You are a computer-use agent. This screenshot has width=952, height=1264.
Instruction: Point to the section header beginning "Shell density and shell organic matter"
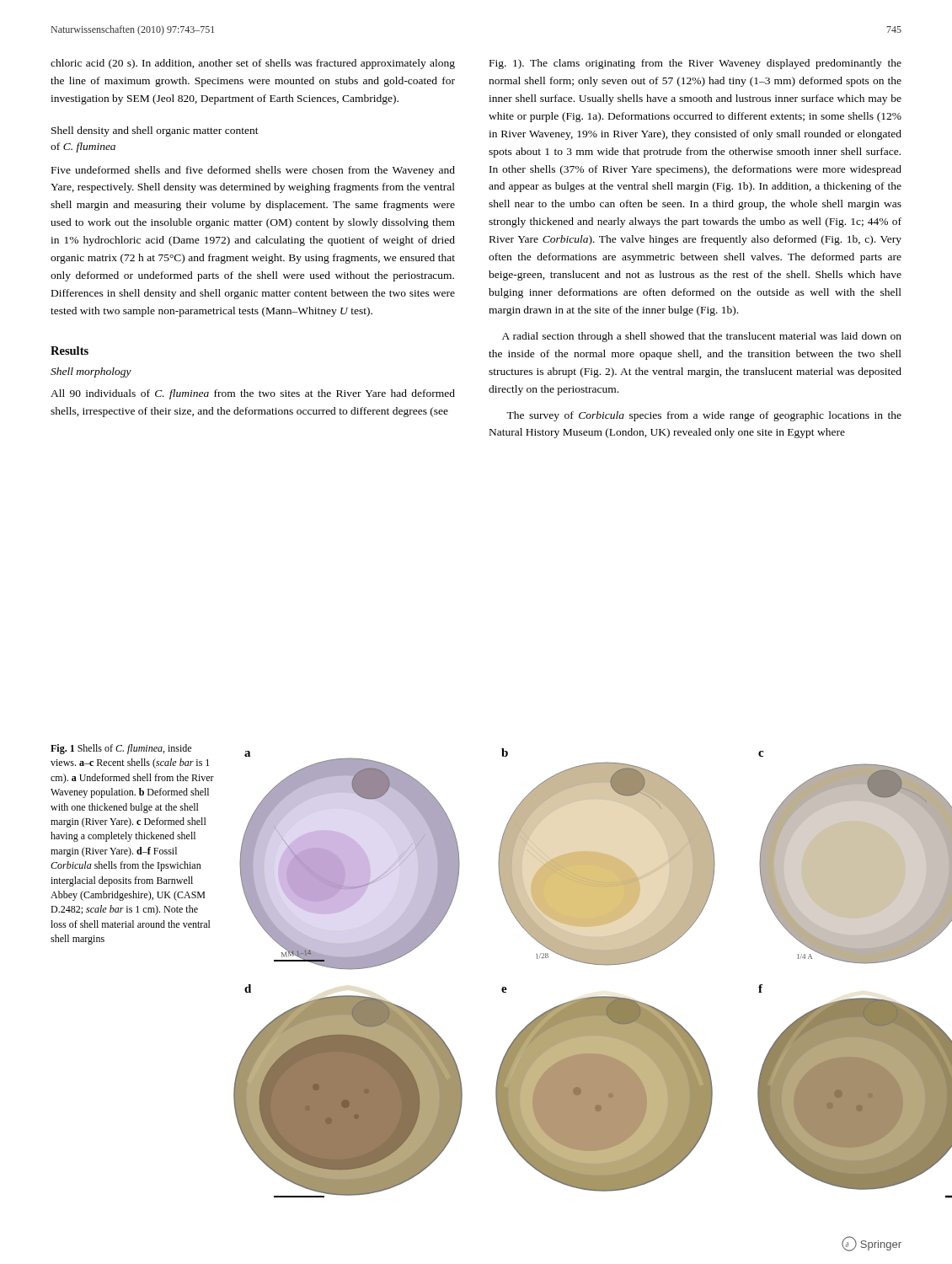(154, 138)
